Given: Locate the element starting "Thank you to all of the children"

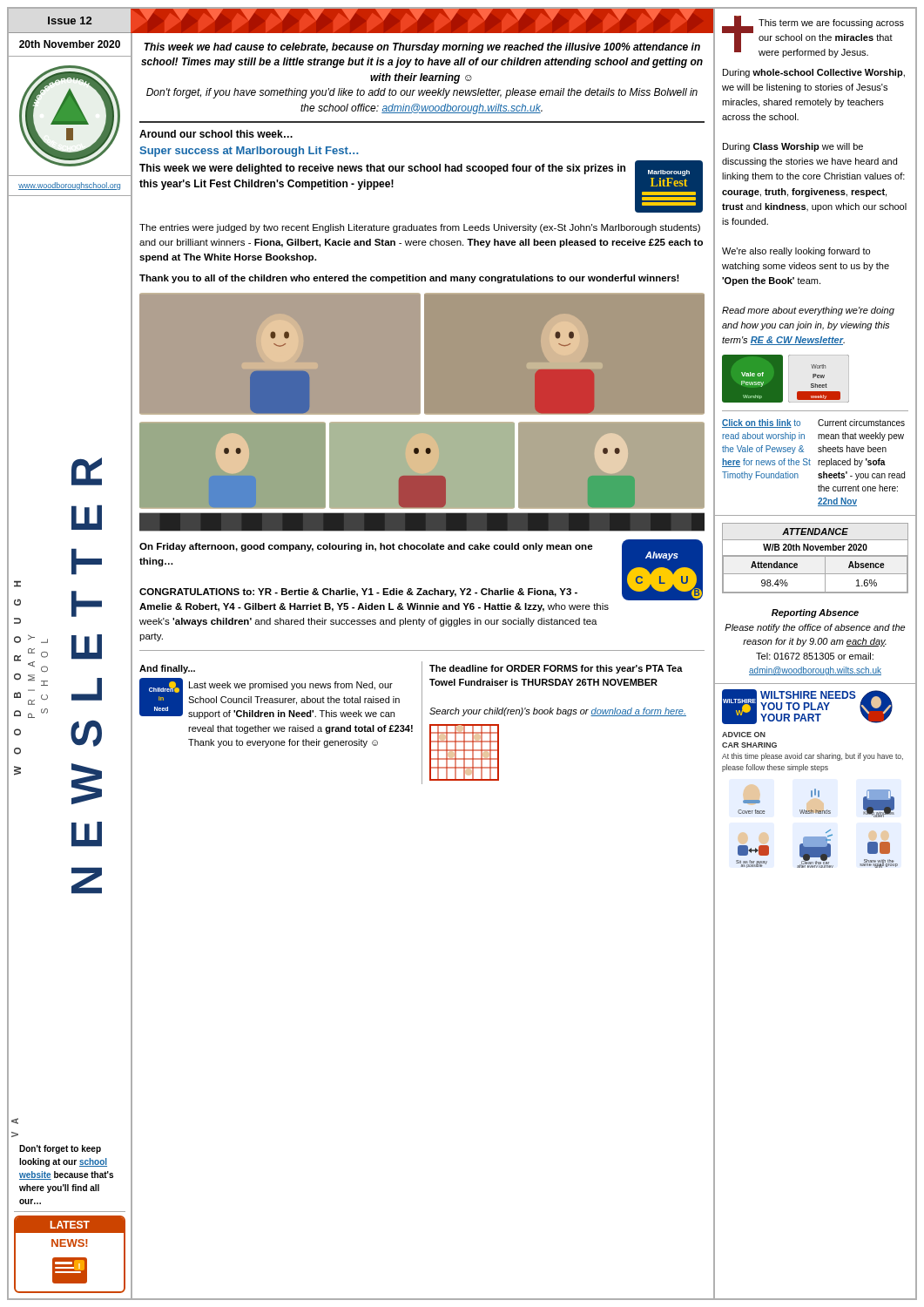Looking at the screenshot, I should (409, 278).
